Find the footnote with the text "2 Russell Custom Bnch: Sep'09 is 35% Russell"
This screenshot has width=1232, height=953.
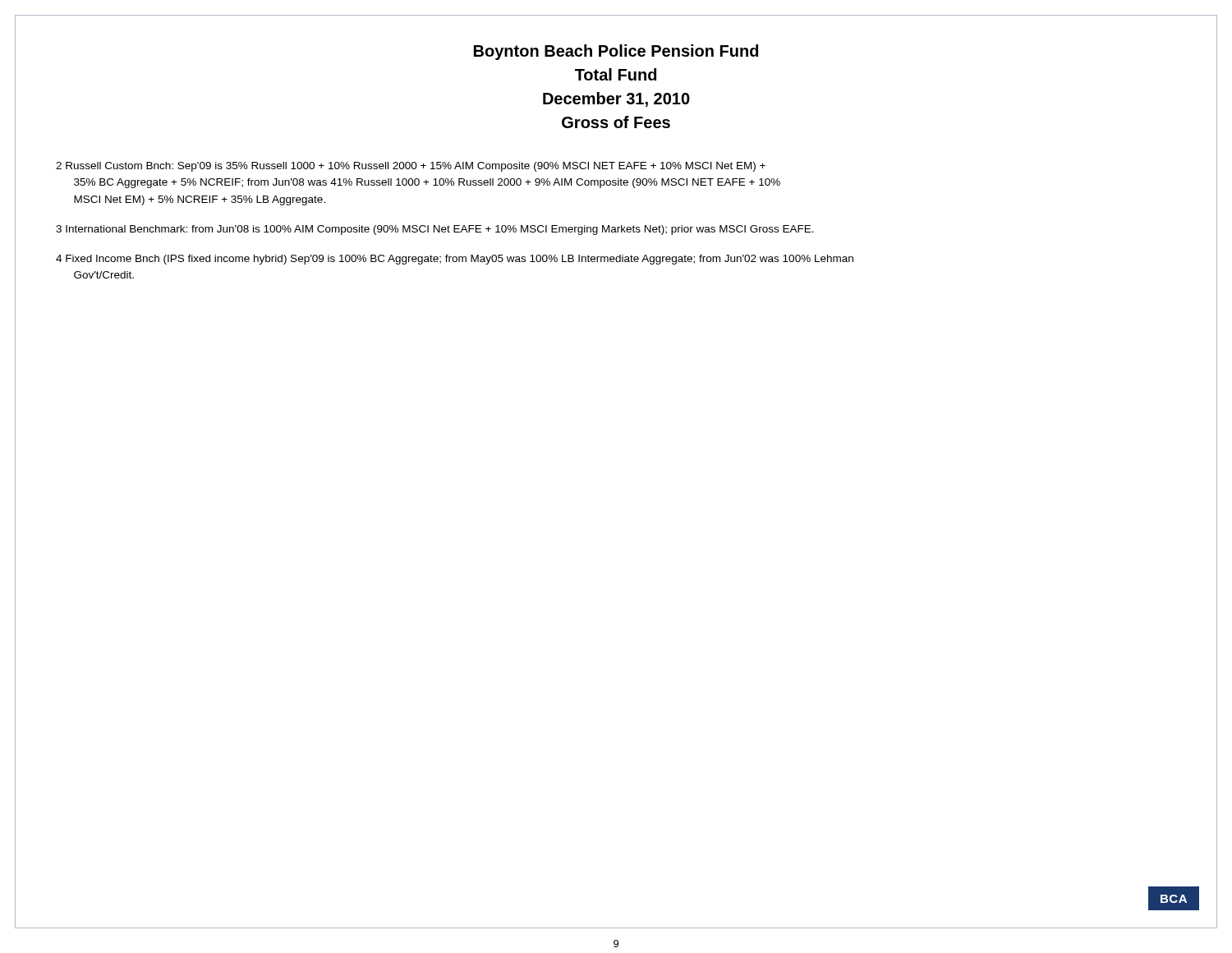[418, 182]
